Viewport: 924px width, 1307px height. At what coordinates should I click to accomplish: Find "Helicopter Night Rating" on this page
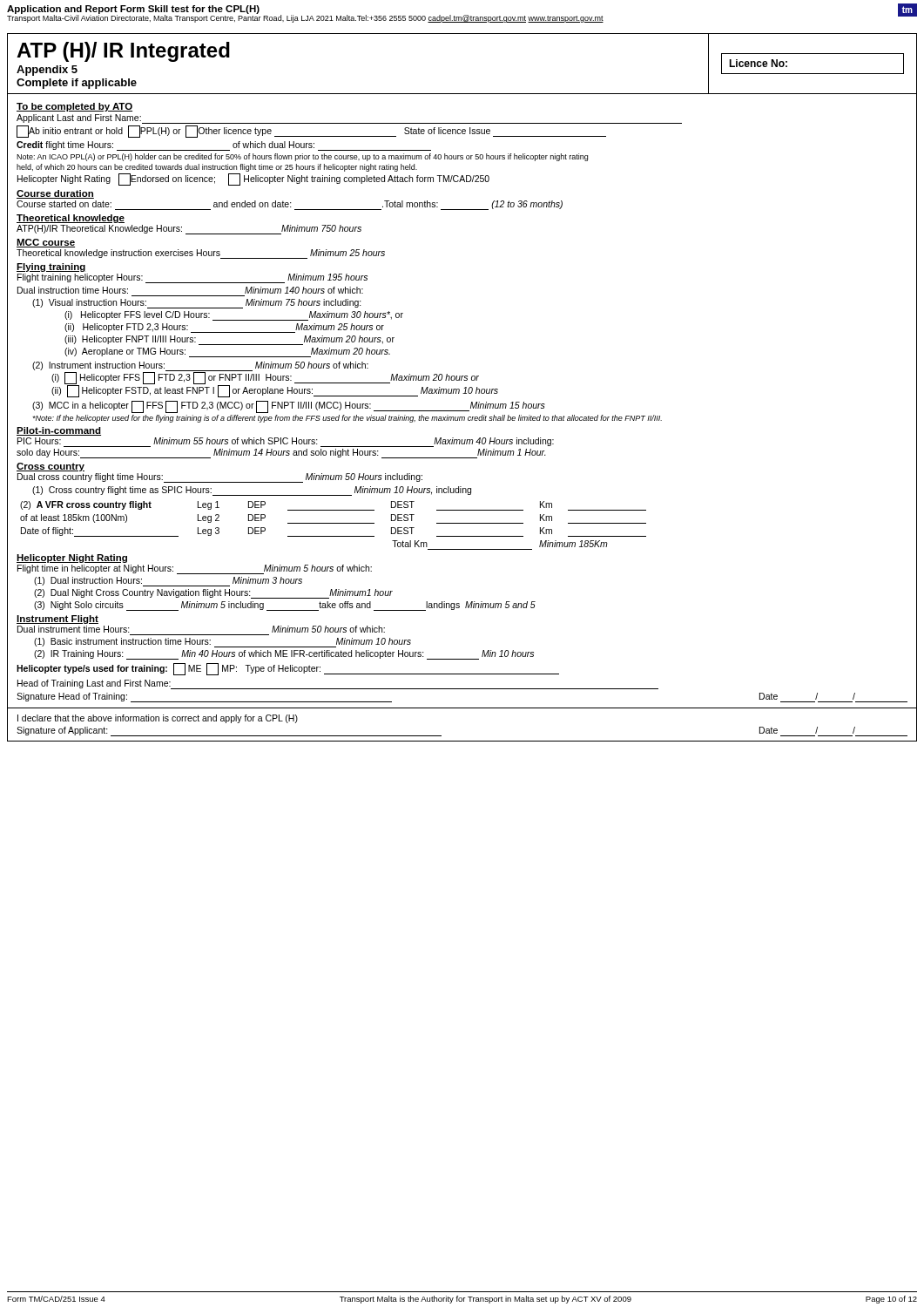pos(72,557)
